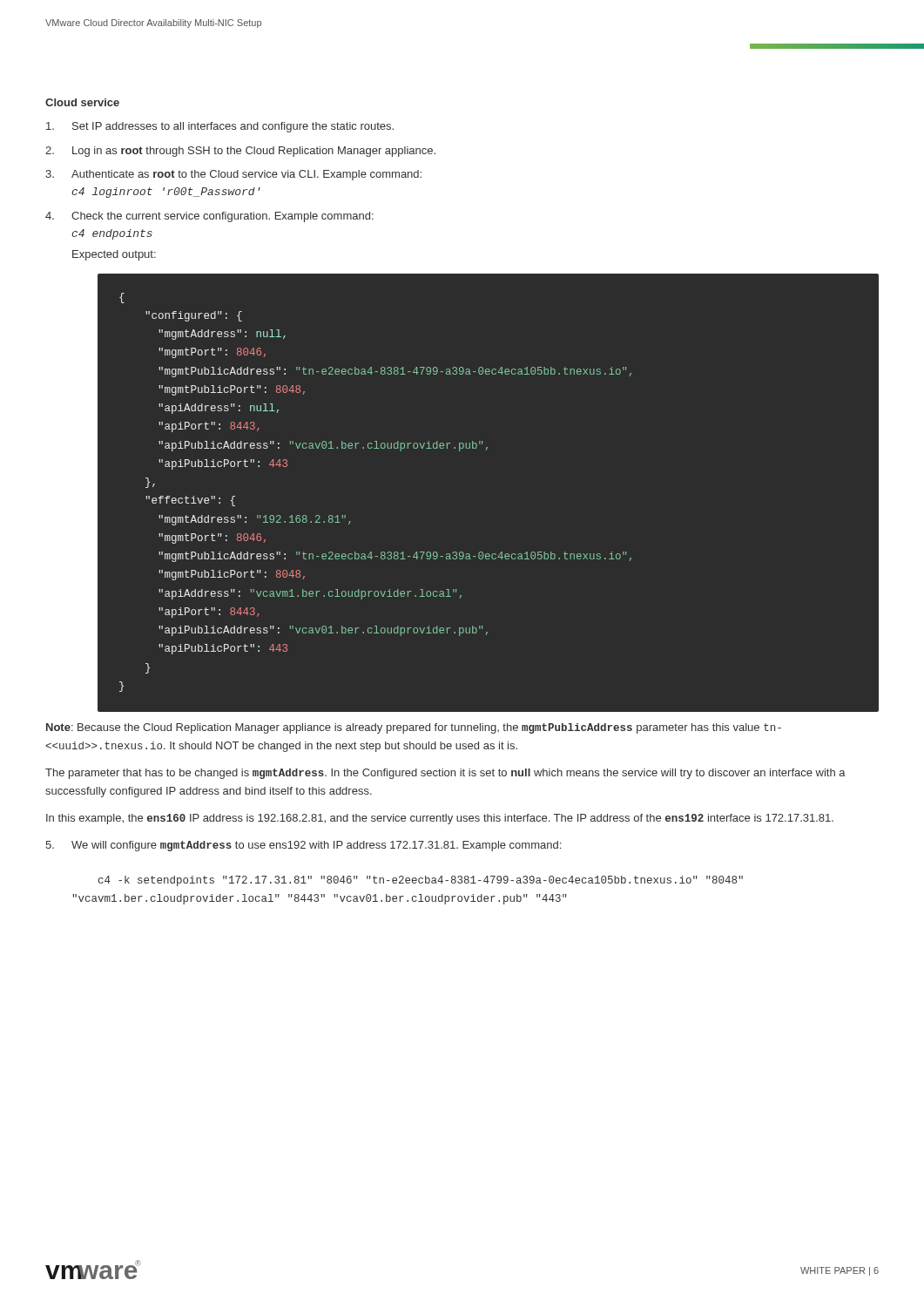Select the element starting "In this example, the"
924x1307 pixels.
440,818
